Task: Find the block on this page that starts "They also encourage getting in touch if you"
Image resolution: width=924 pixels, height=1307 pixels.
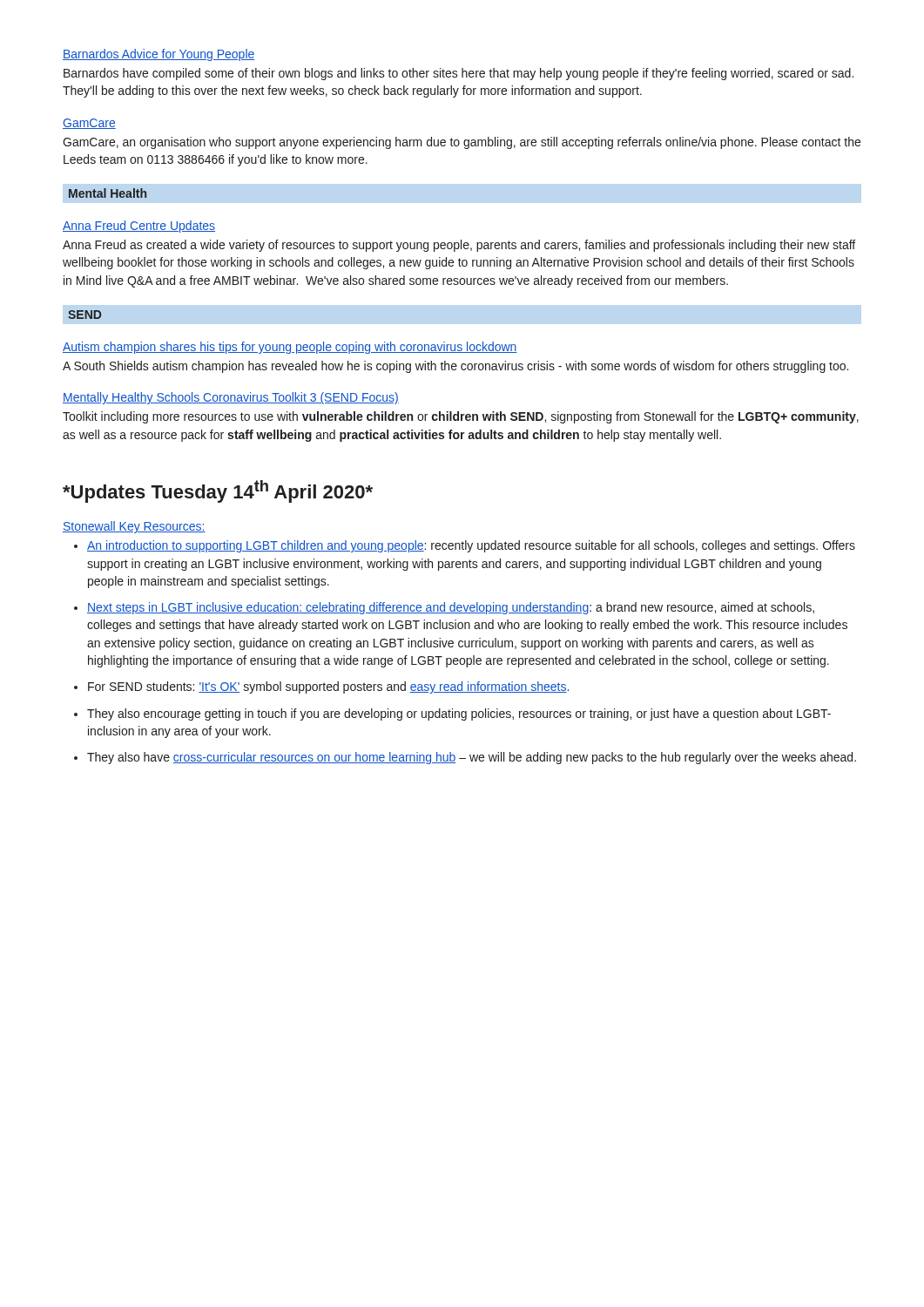Action: pyautogui.click(x=459, y=722)
